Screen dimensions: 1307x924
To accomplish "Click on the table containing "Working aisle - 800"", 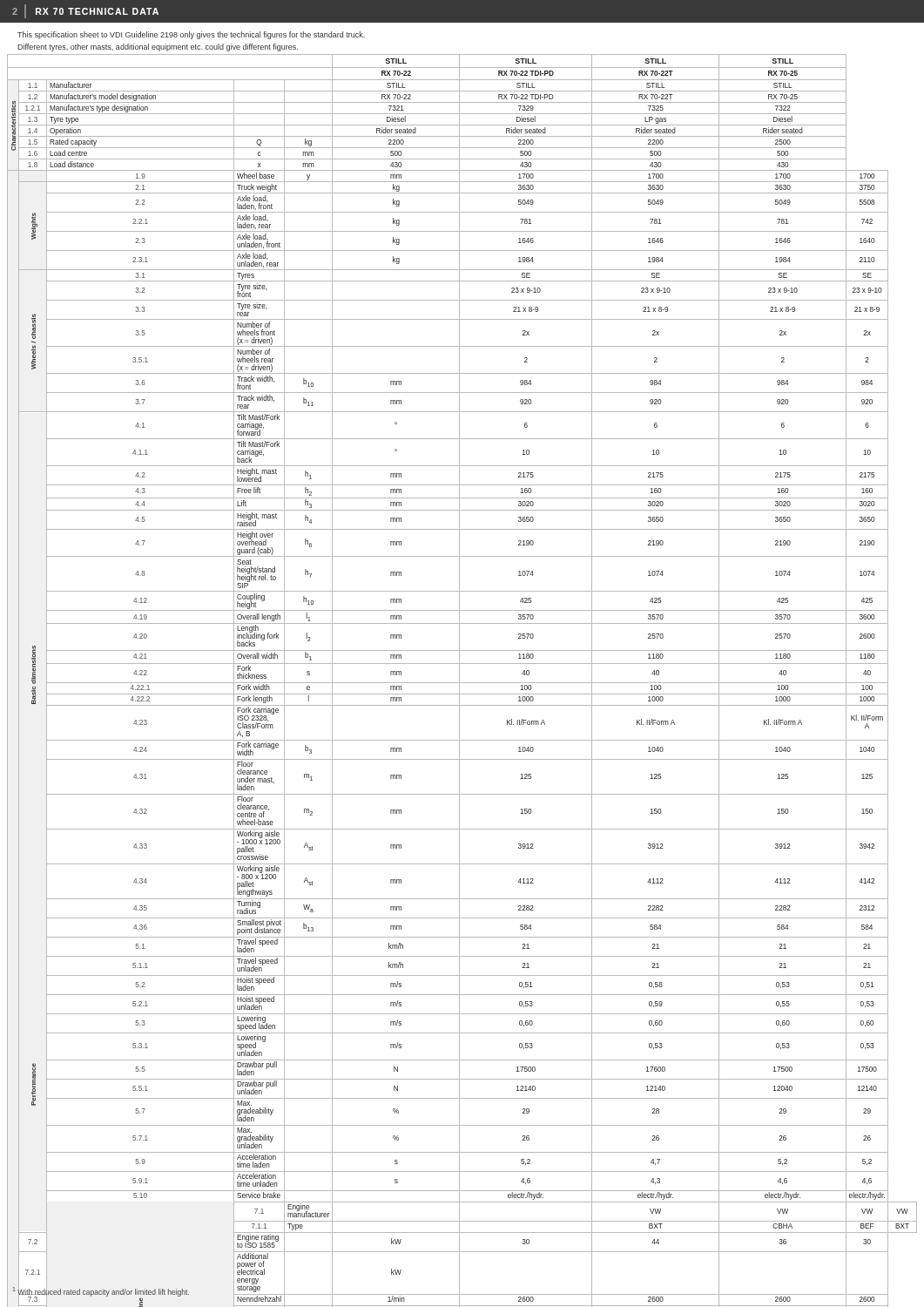I will (x=462, y=680).
